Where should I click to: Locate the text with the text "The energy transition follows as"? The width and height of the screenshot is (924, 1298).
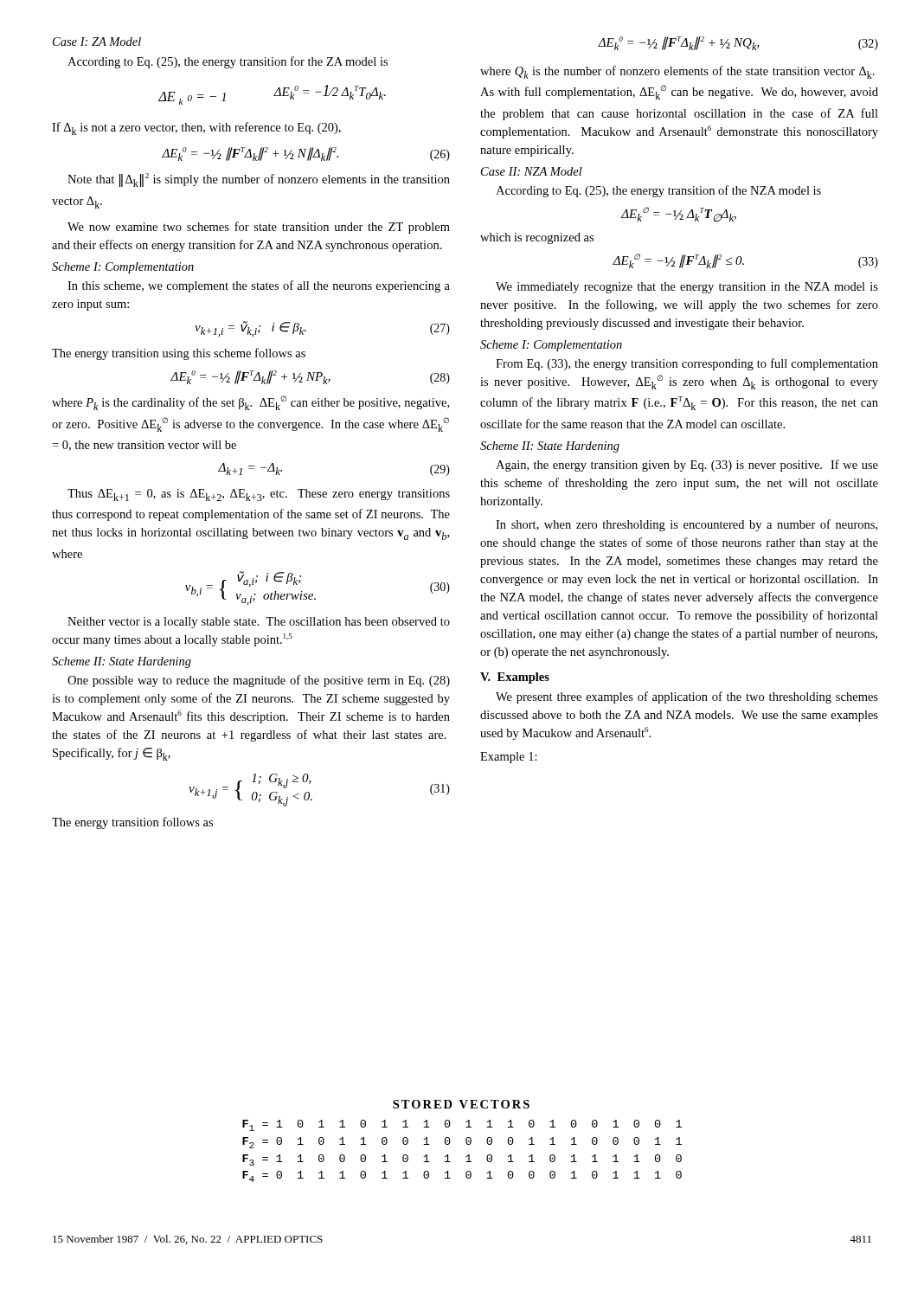point(132,823)
